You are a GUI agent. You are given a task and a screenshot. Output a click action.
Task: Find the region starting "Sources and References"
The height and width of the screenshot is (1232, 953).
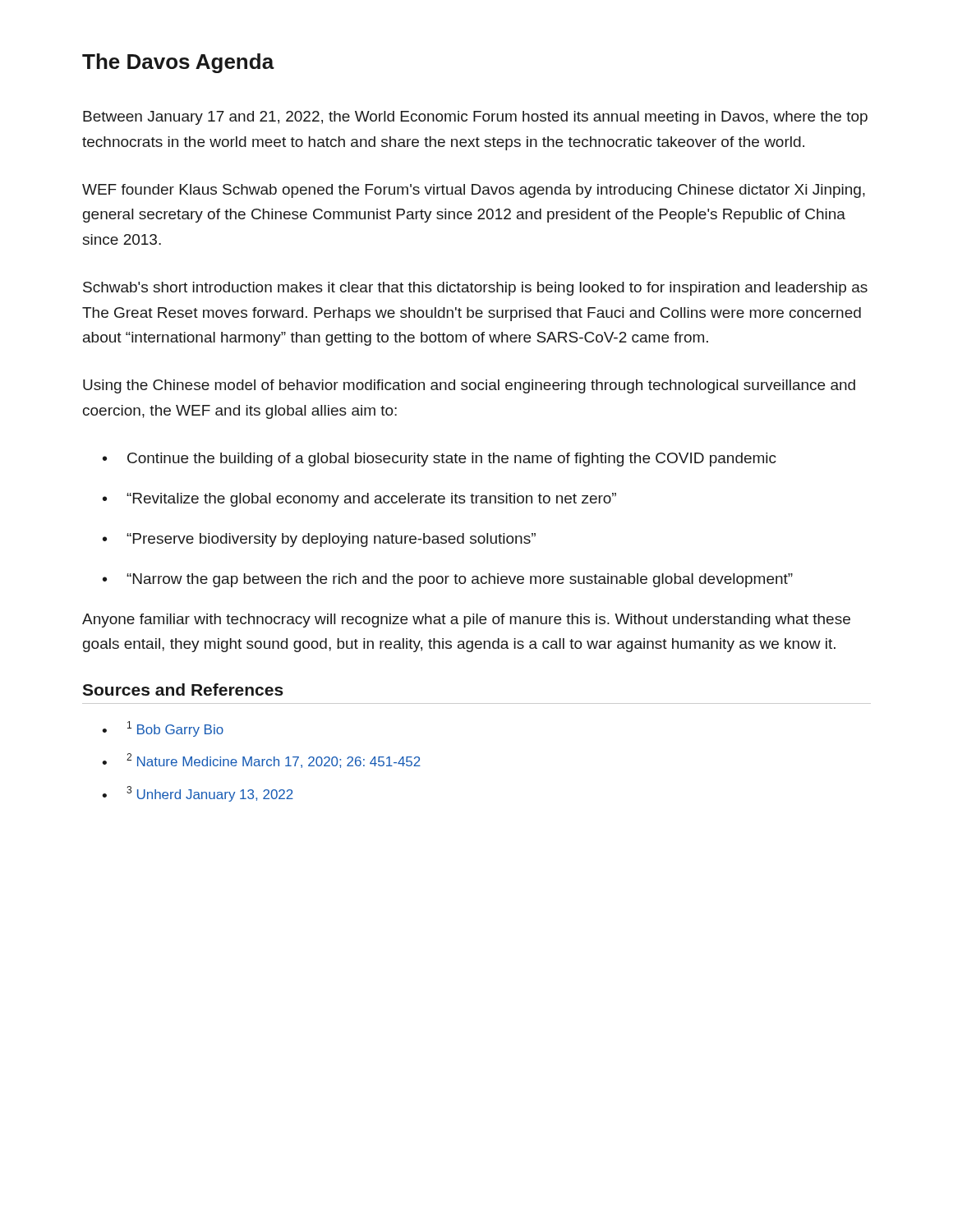(x=183, y=689)
